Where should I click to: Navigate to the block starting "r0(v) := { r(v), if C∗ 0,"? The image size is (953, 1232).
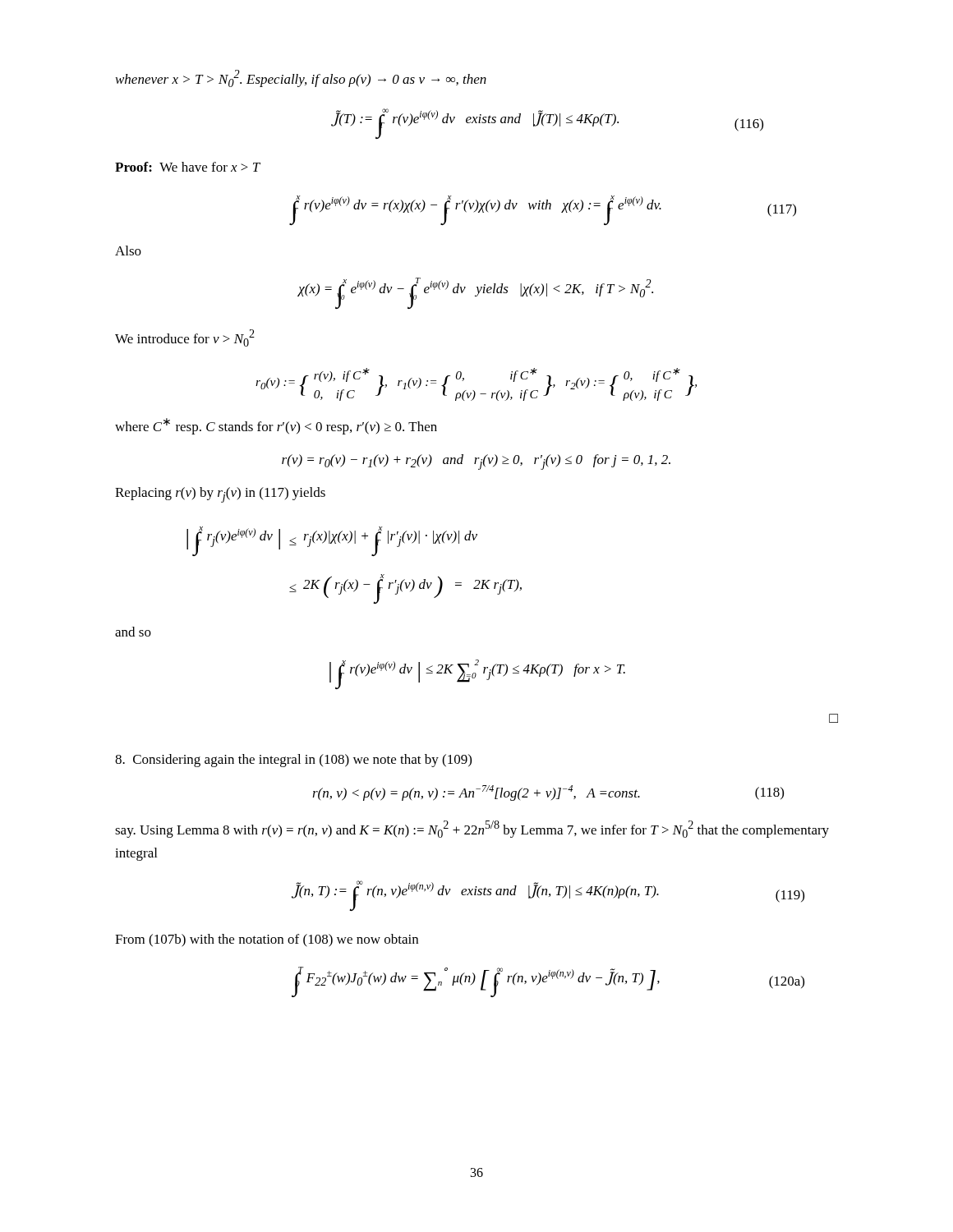(476, 383)
